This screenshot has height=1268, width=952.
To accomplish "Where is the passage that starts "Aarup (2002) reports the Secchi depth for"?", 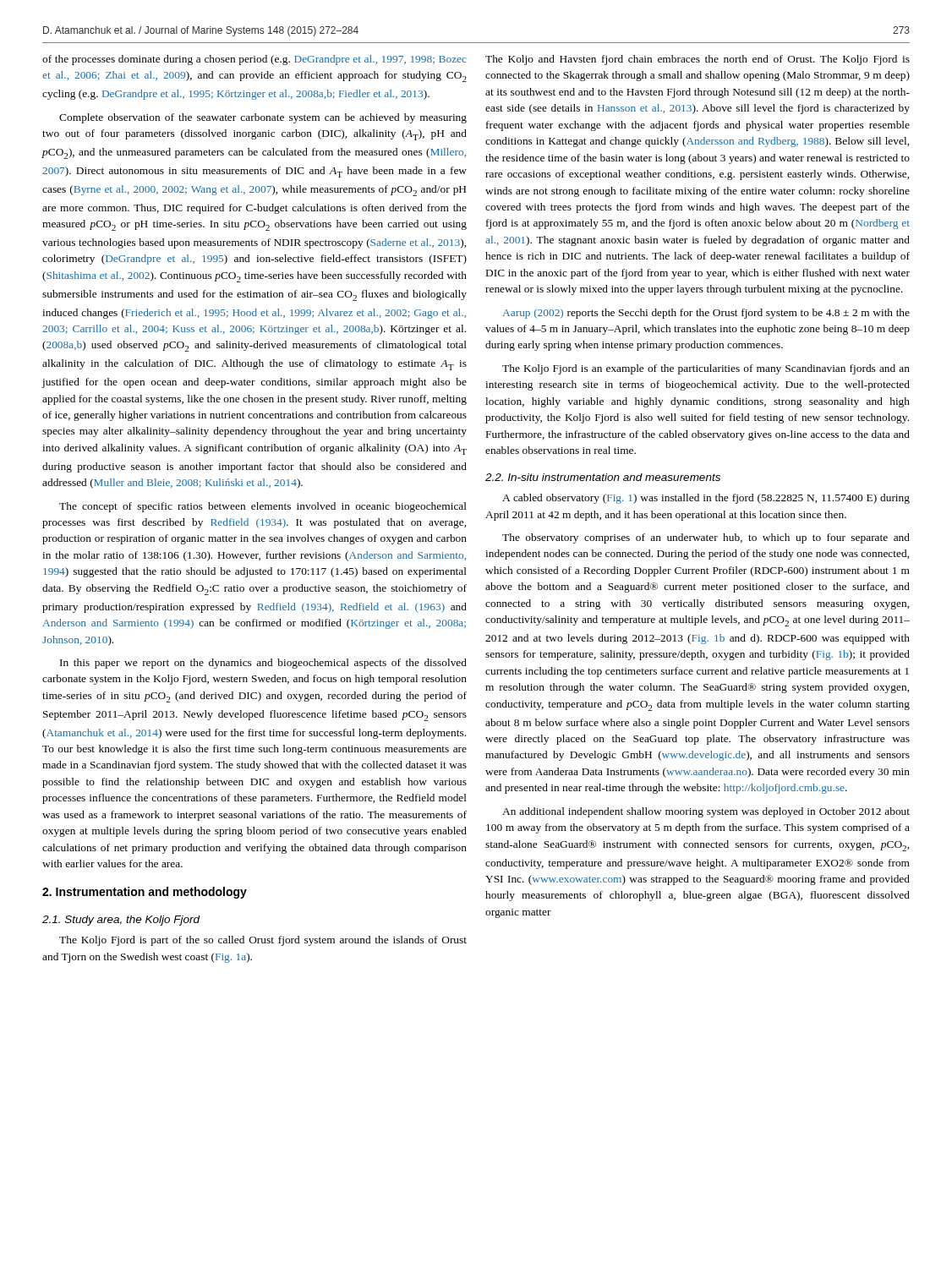I will pyautogui.click(x=698, y=329).
